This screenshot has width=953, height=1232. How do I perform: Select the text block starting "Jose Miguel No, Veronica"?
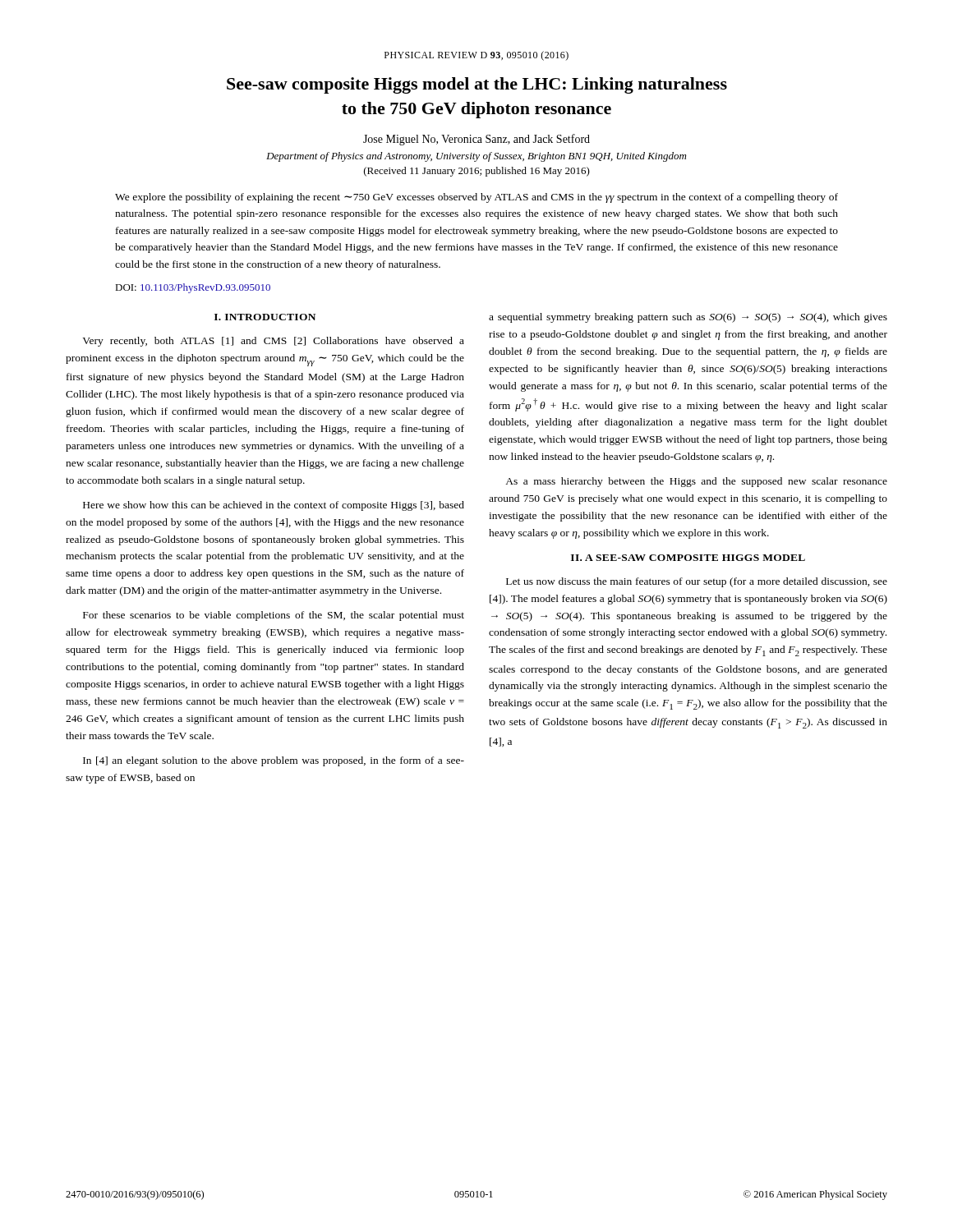[476, 139]
